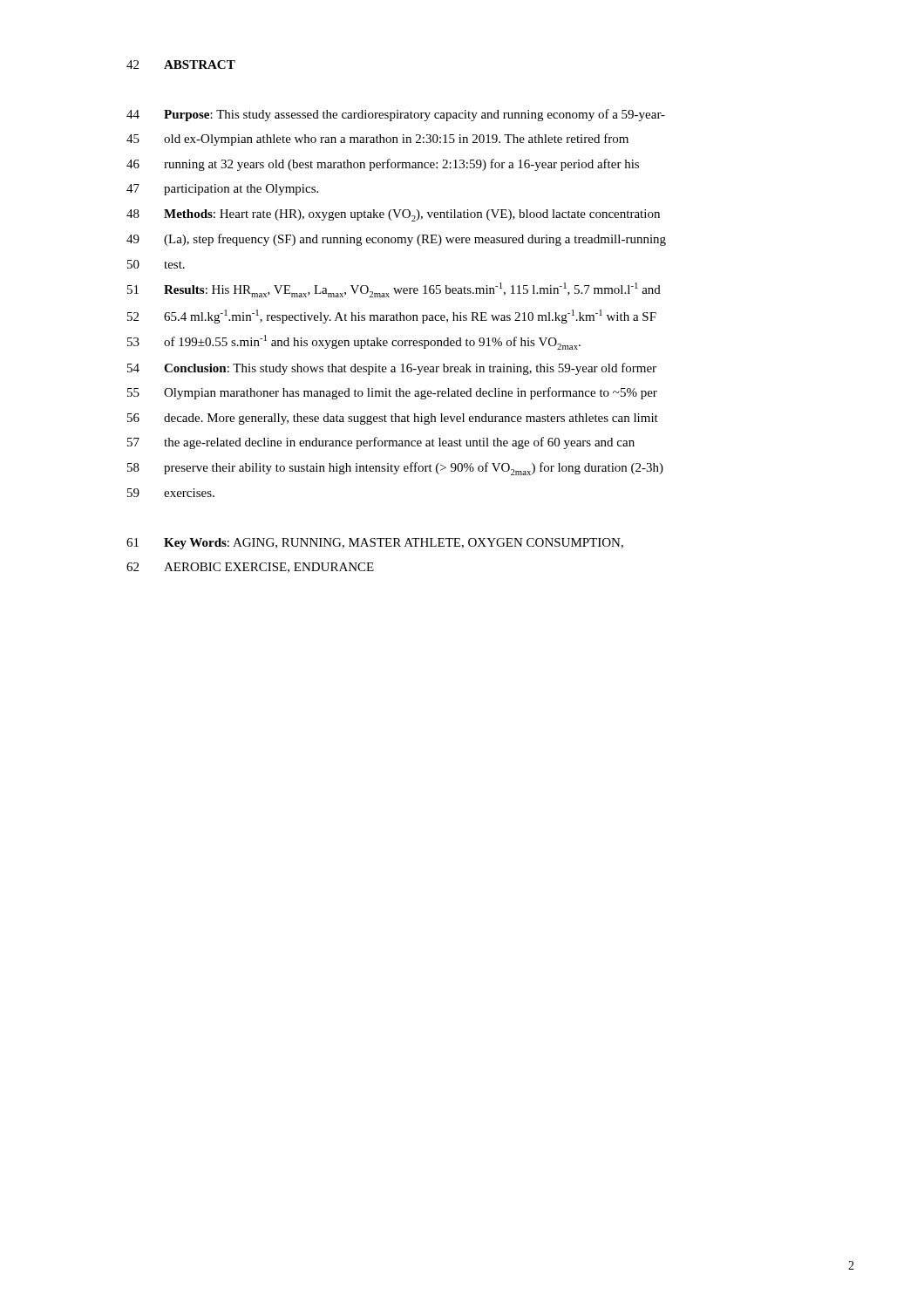Click the passage that begins "51 Results: His HRmax, VEmax,"
This screenshot has height=1308, width=924.
point(479,316)
